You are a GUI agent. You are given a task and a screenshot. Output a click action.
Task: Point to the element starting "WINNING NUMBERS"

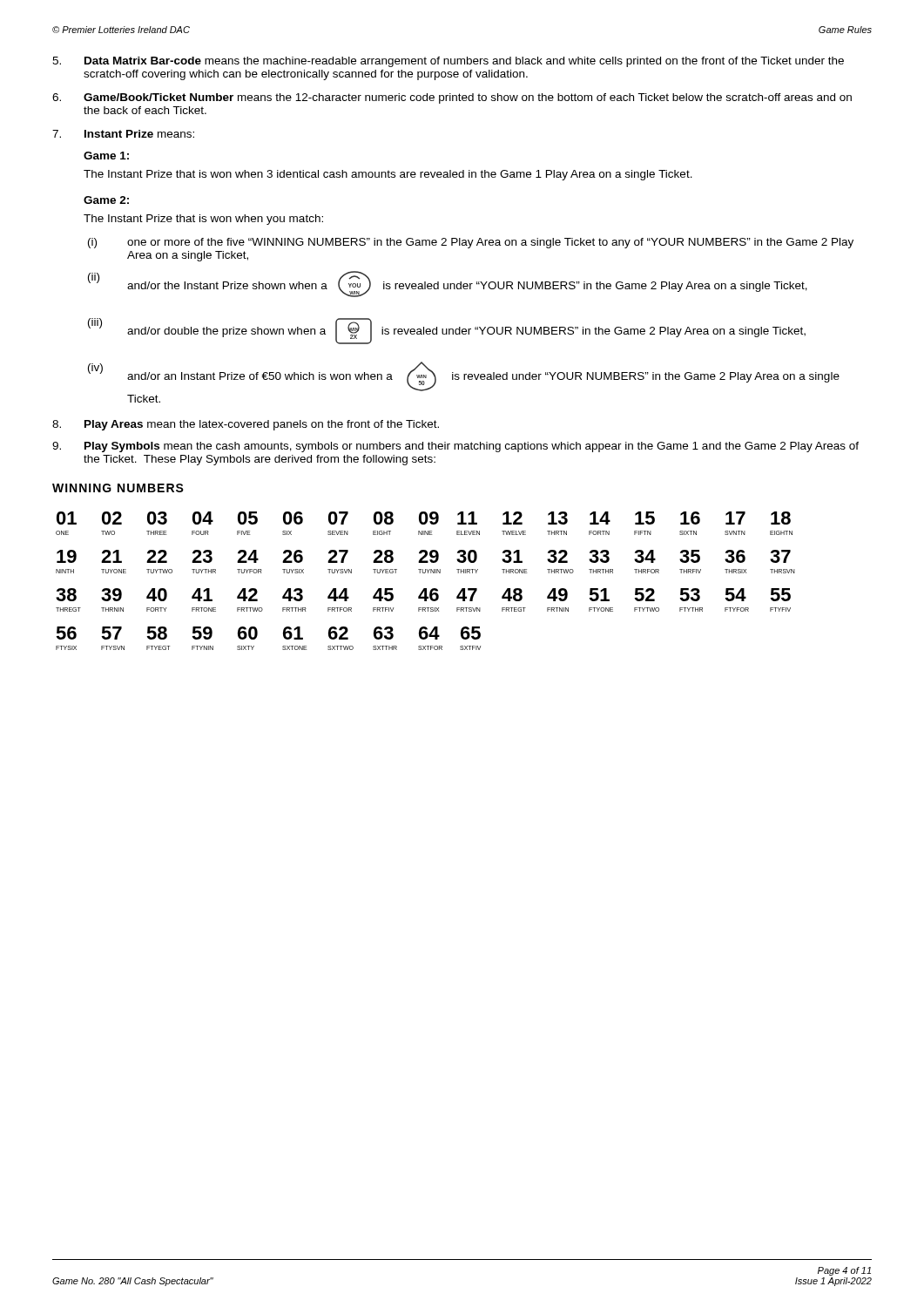(118, 488)
